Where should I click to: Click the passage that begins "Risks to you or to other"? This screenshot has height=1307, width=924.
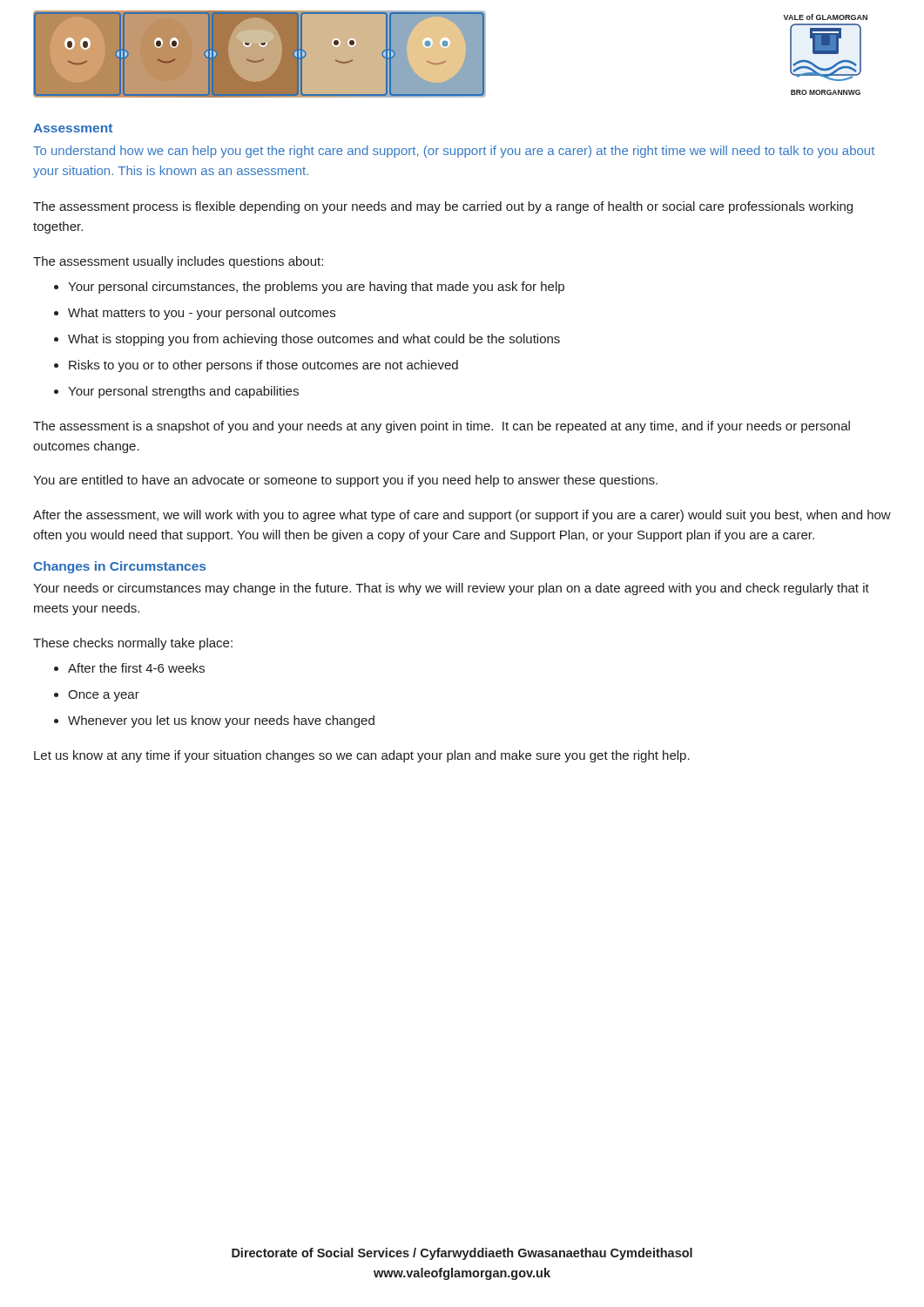click(x=263, y=364)
